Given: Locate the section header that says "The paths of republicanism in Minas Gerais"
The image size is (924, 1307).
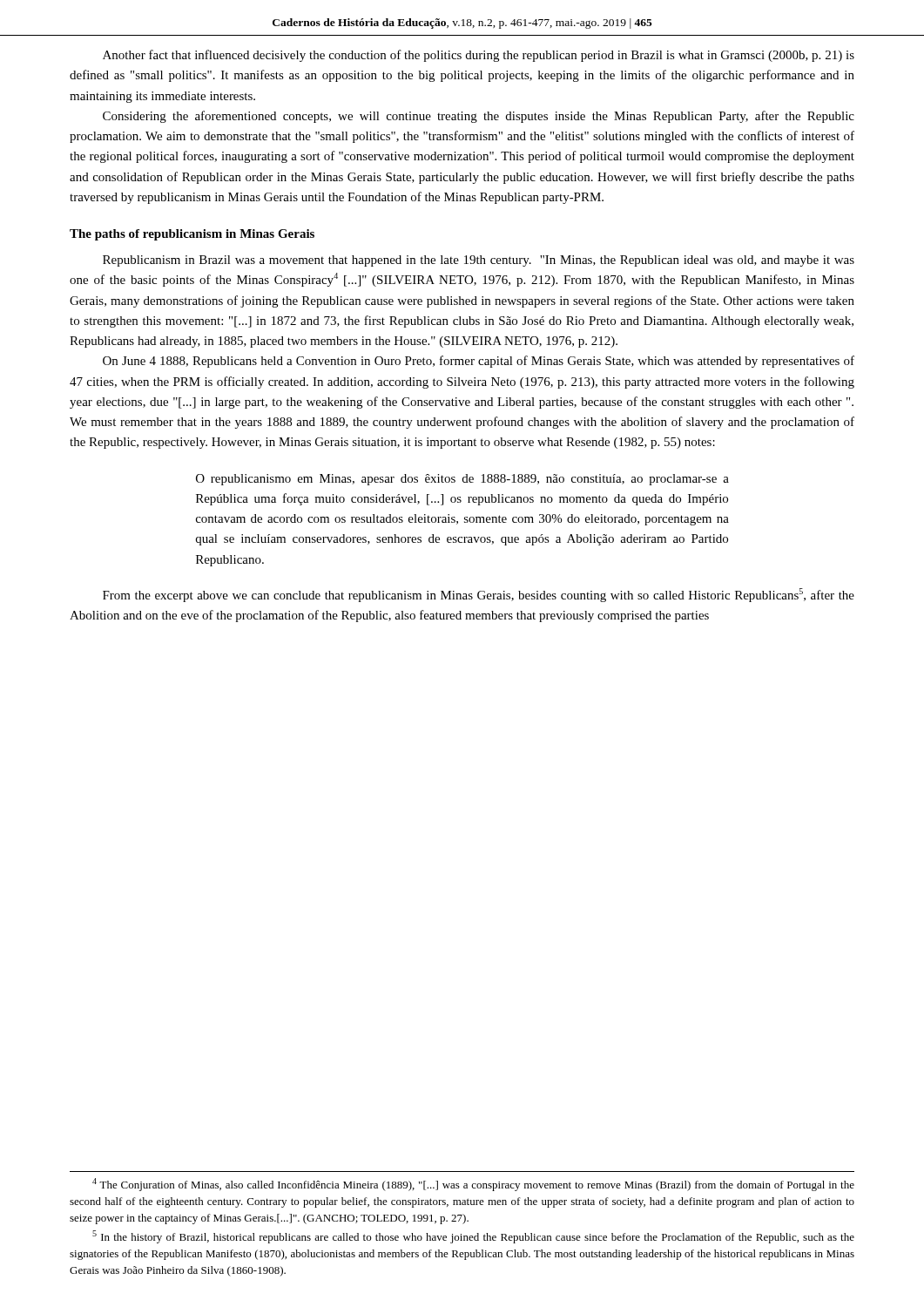Looking at the screenshot, I should point(192,233).
